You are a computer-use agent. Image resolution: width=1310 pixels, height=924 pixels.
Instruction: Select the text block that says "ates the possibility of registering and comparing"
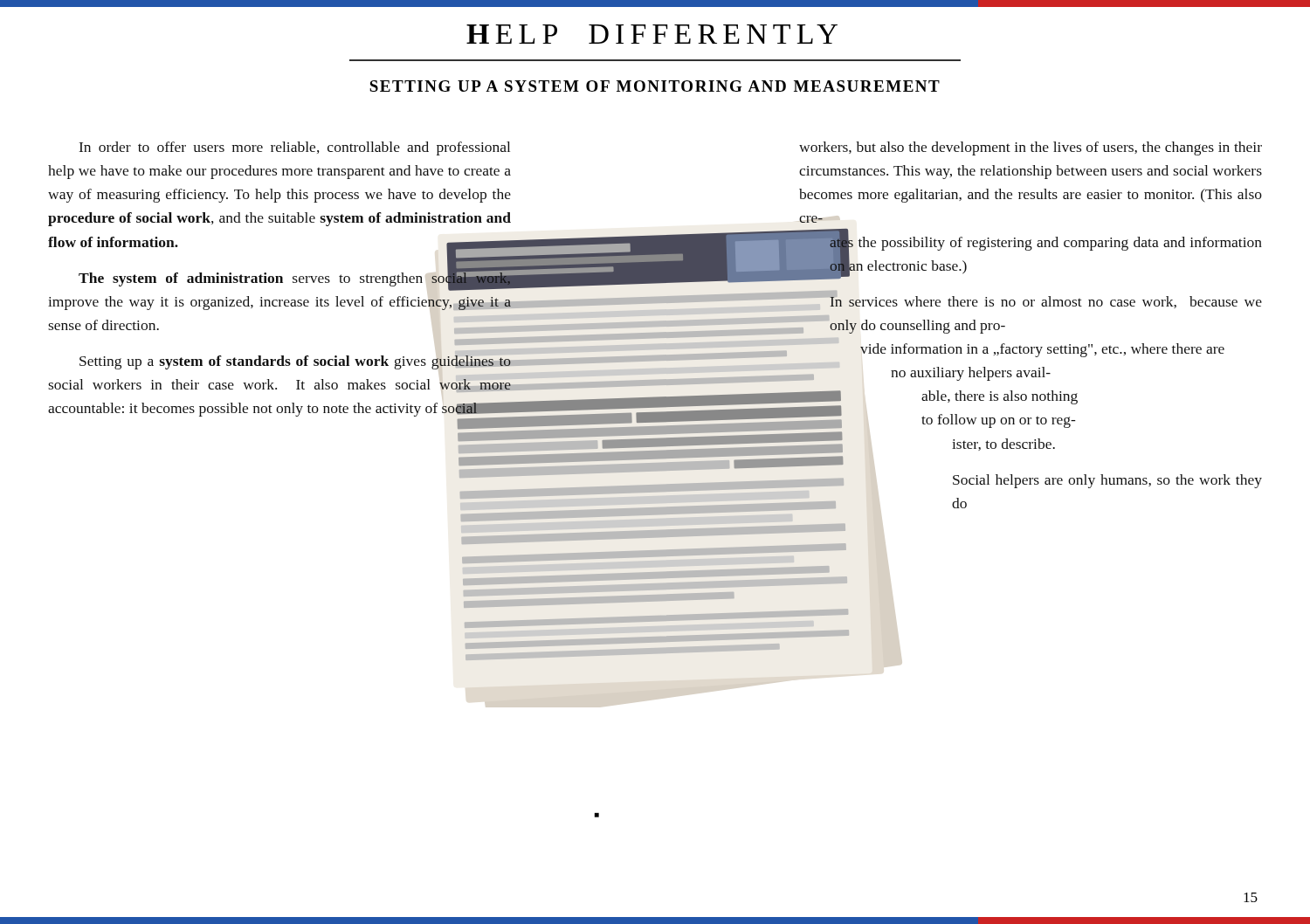tap(1046, 253)
